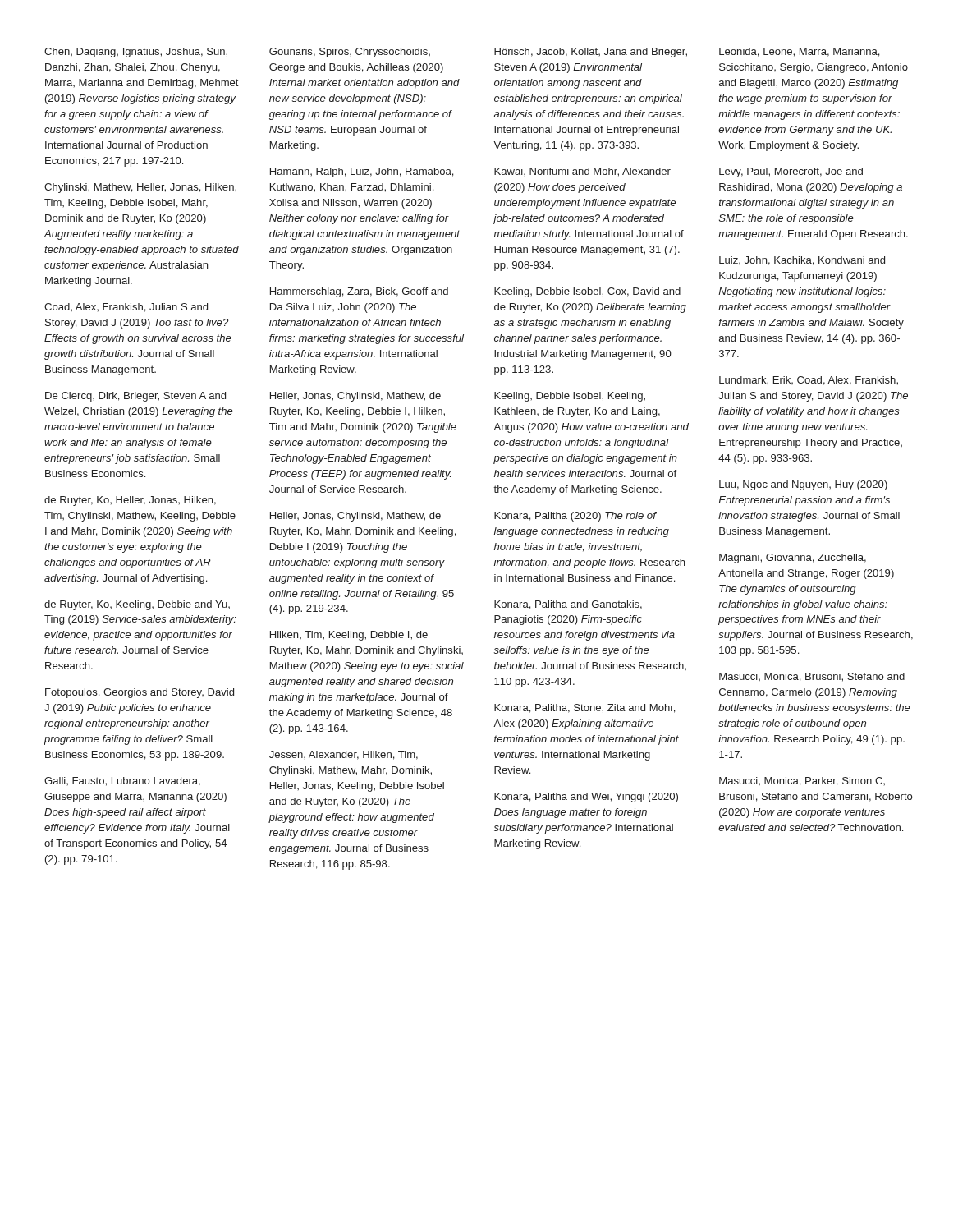Find the passage starting "Fotopoulos, Georgios and Storey, David"
Image resolution: width=958 pixels, height=1232 pixels.
(x=140, y=723)
